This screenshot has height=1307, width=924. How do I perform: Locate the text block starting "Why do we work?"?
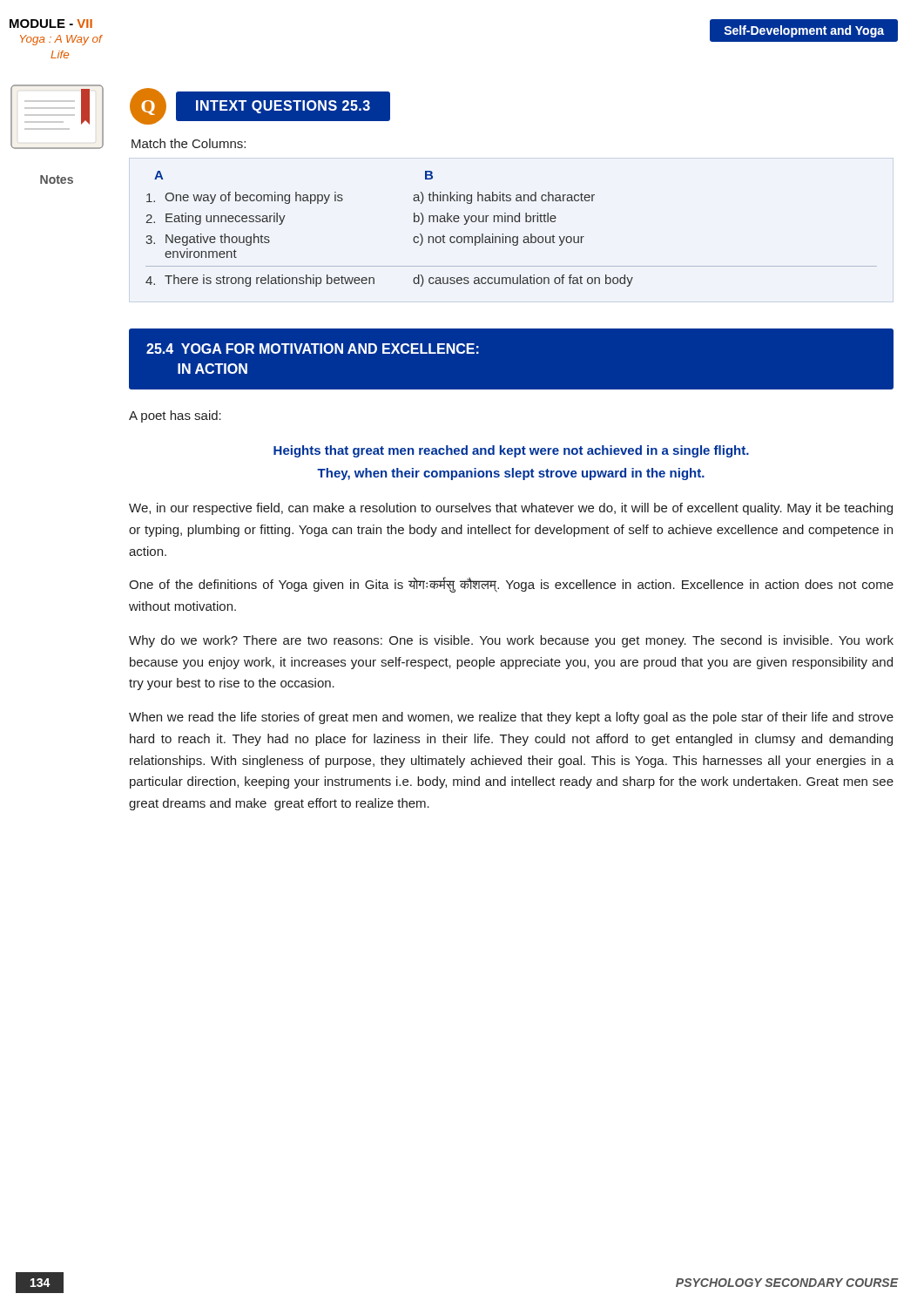point(511,661)
